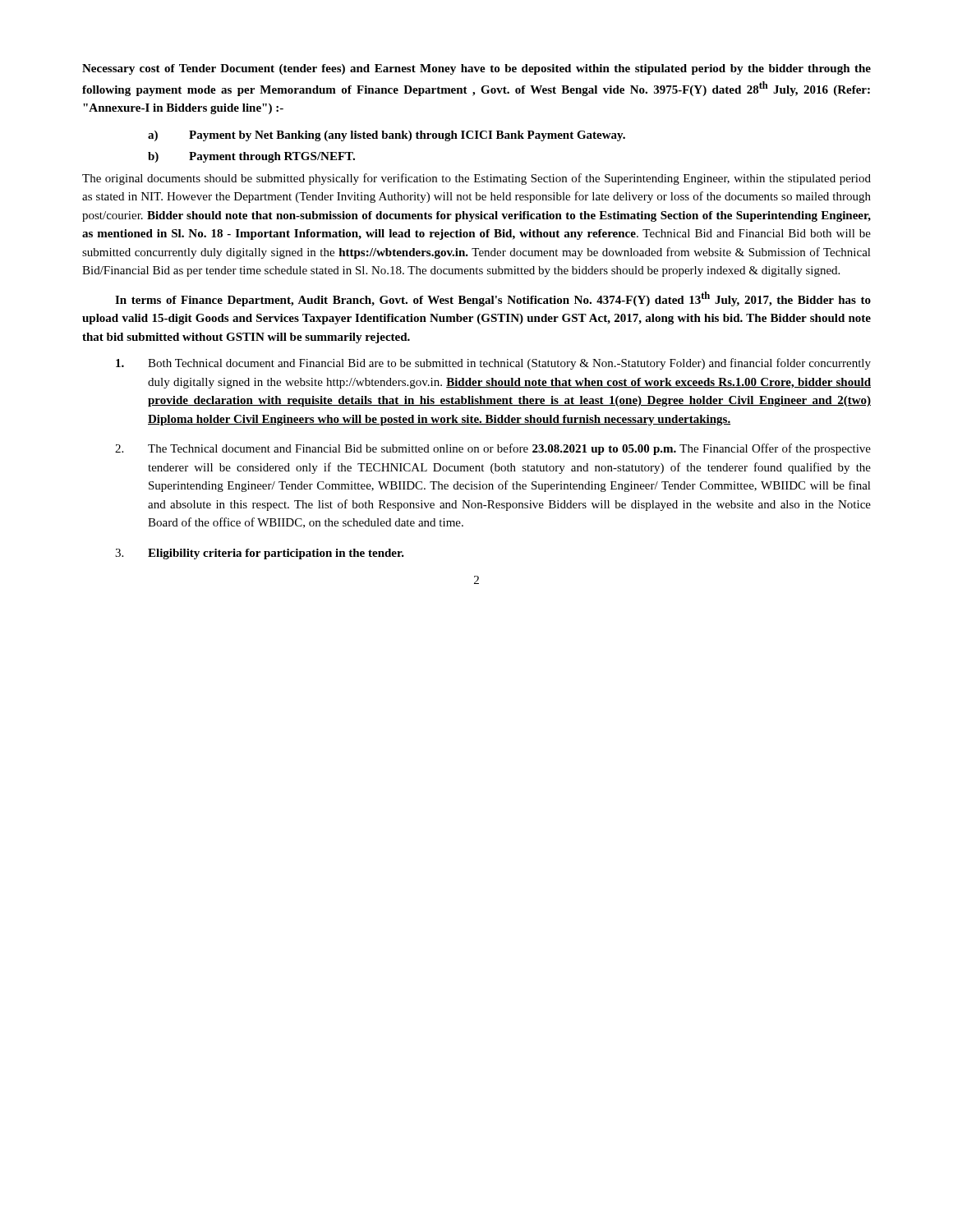Locate the text block starting "Both Technical document and Financial Bid"
The width and height of the screenshot is (953, 1232).
pos(493,391)
